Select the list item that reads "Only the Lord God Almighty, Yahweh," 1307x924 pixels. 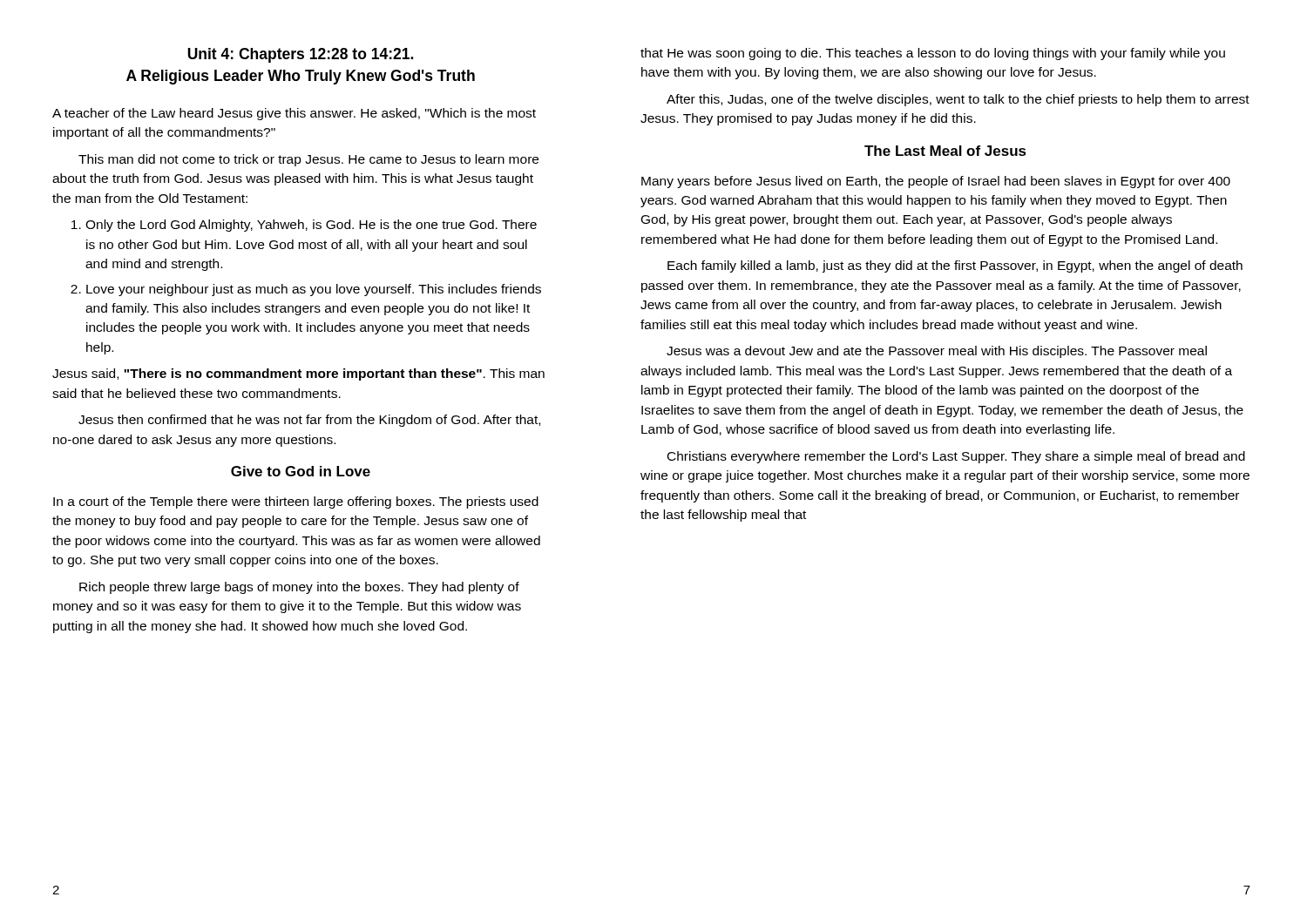311,244
